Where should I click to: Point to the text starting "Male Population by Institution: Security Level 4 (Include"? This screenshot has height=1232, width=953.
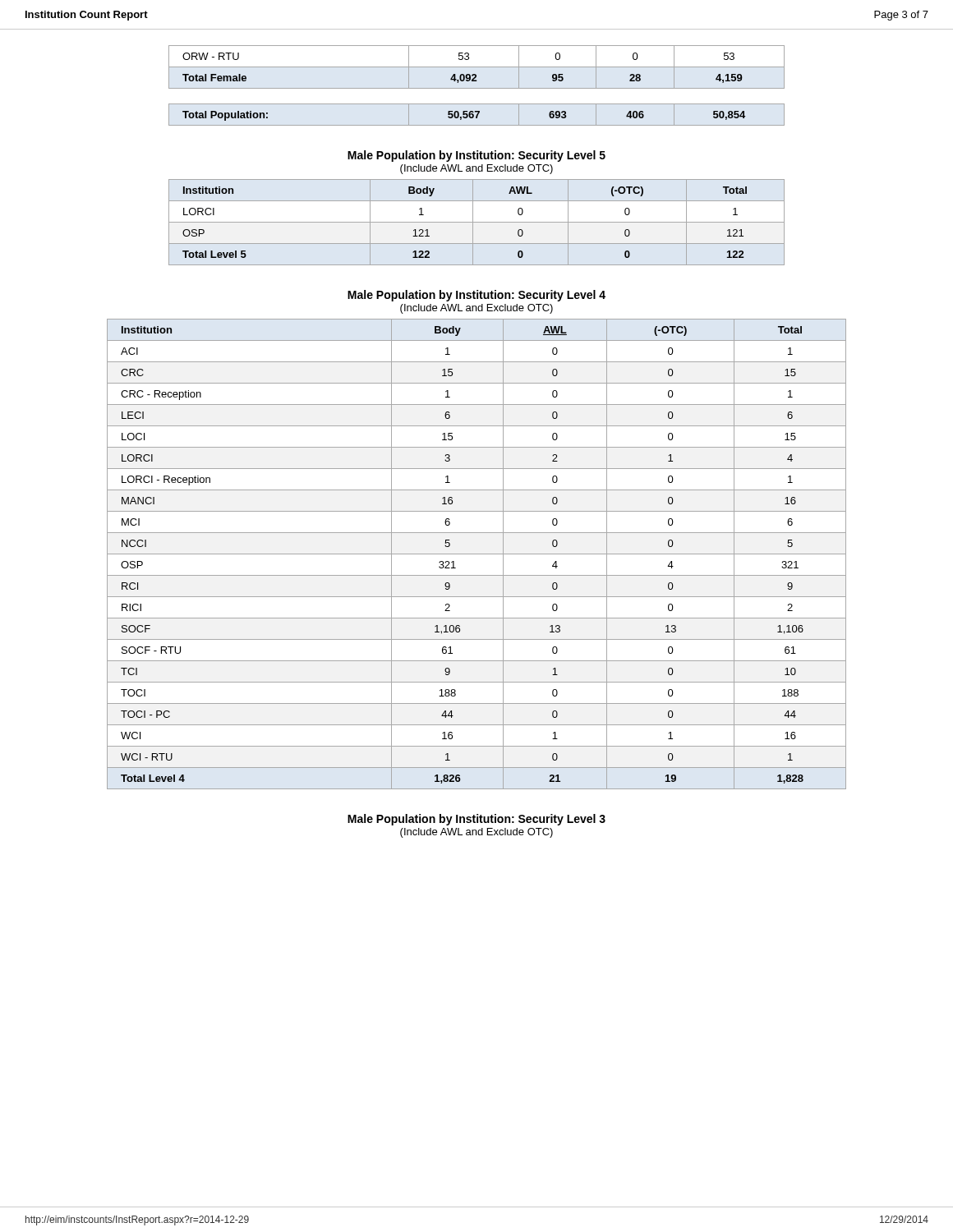click(476, 301)
